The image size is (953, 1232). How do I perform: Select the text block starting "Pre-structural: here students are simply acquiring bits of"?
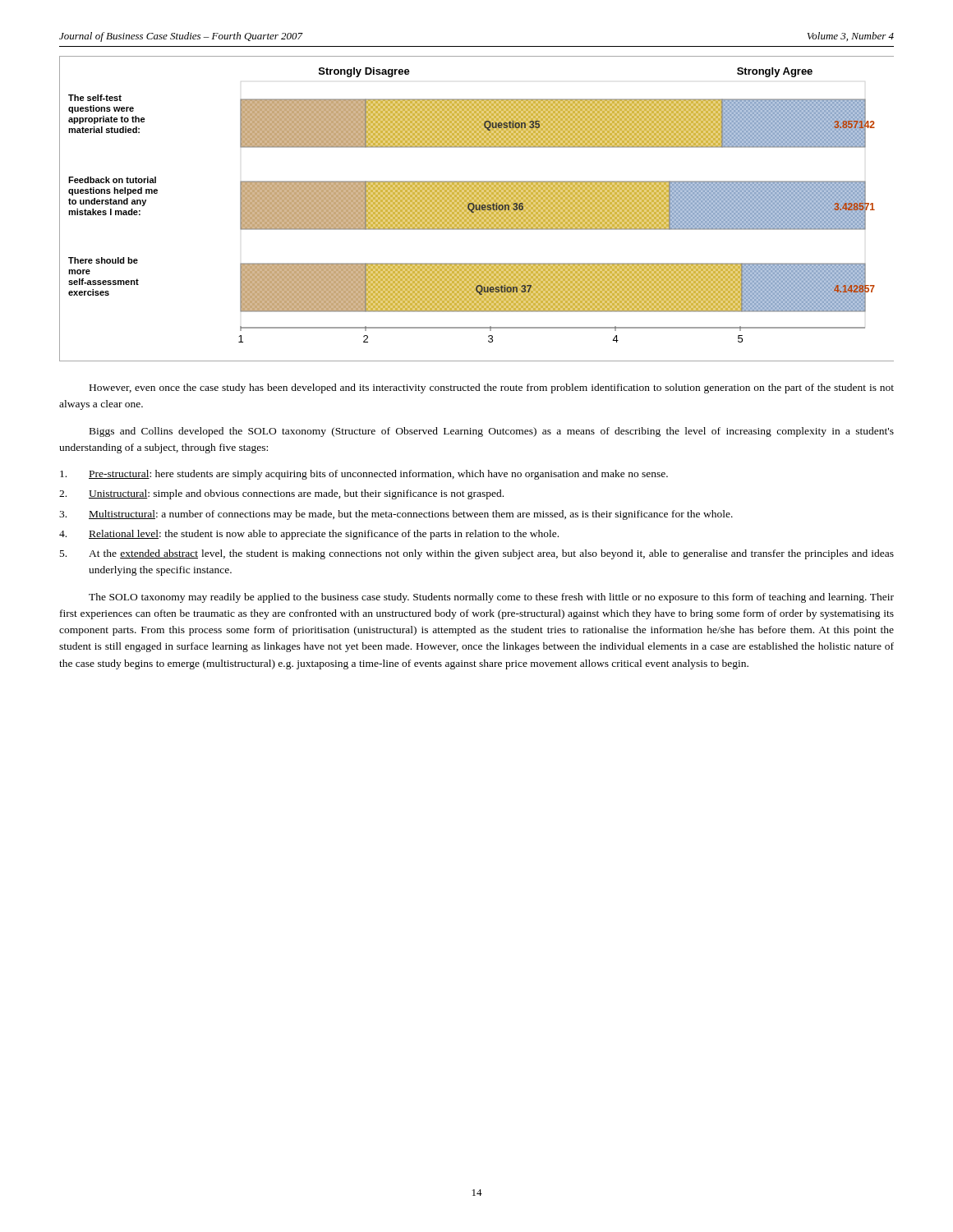pyautogui.click(x=476, y=474)
